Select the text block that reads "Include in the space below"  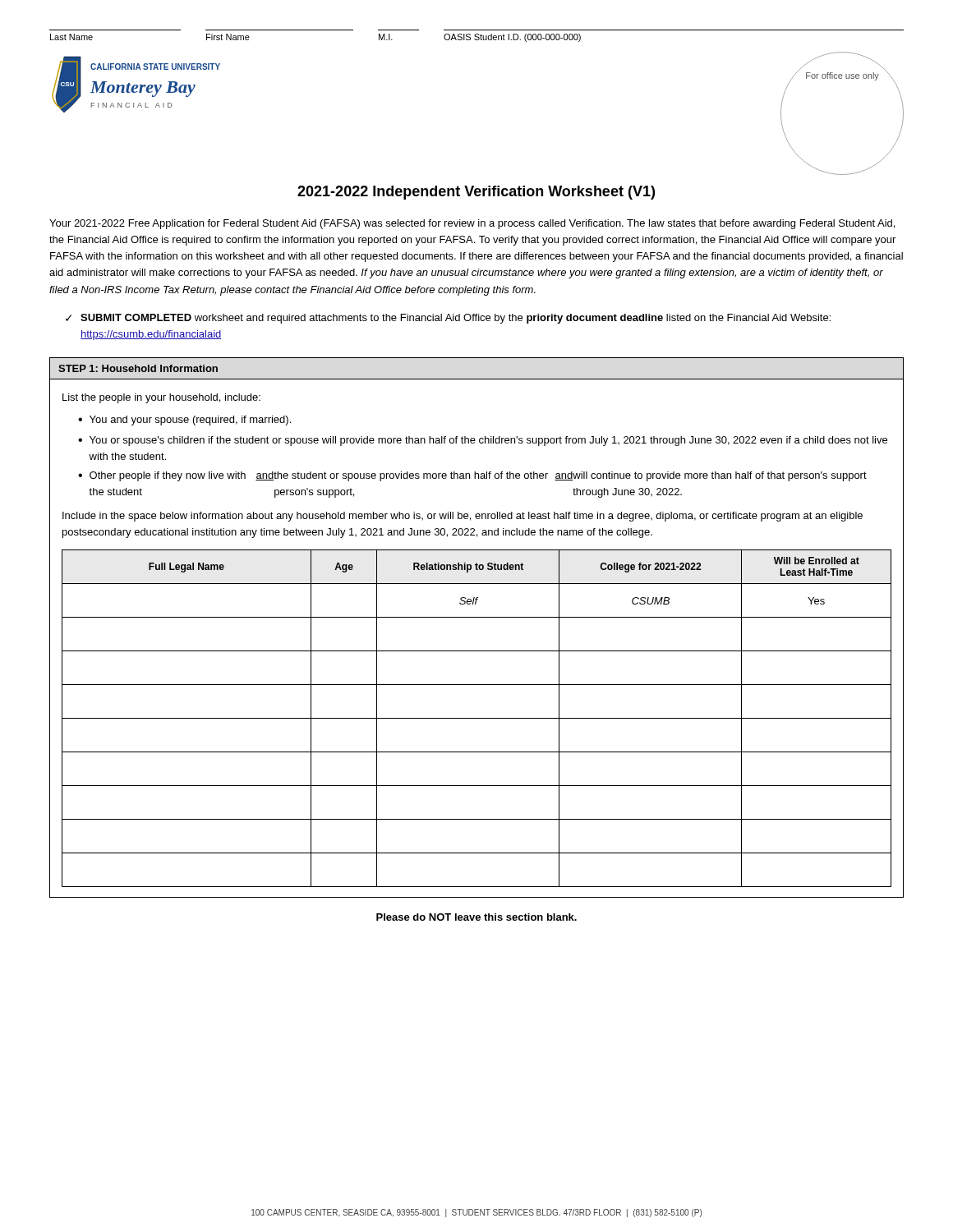462,524
